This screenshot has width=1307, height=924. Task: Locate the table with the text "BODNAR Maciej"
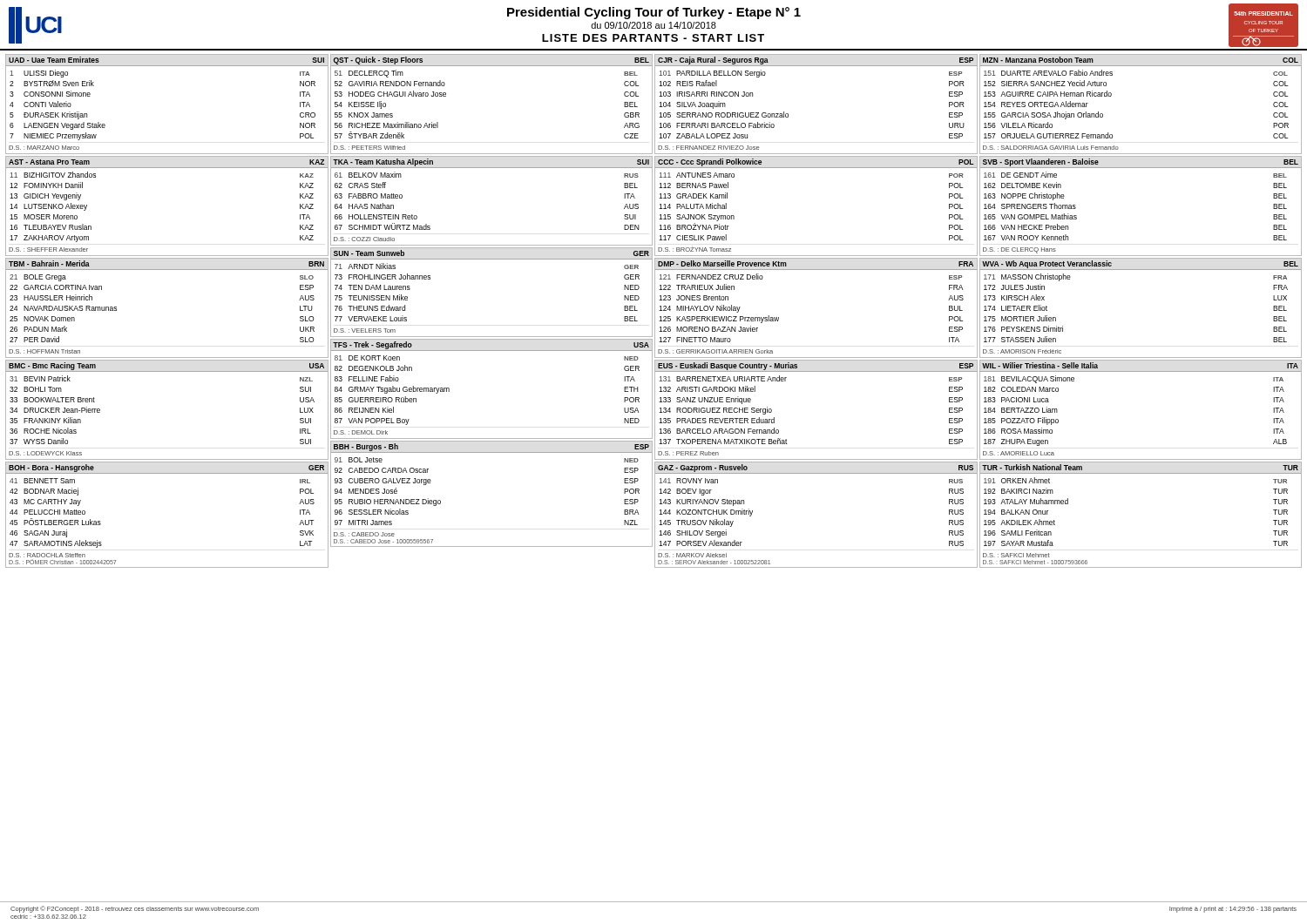(x=167, y=515)
